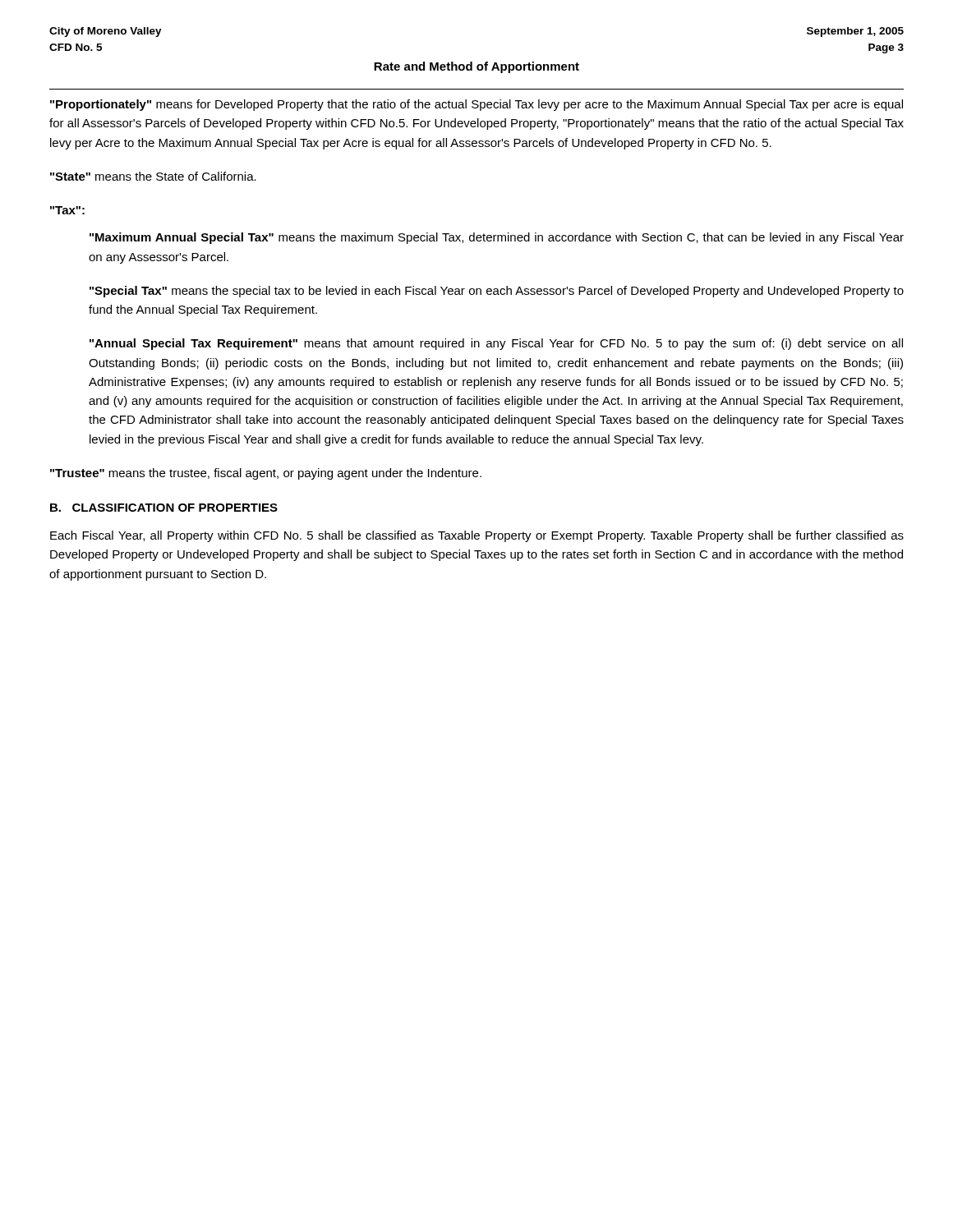
Task: Click on the text block with the text ""Trustee" means the trustee, fiscal agent,"
Action: coord(266,472)
